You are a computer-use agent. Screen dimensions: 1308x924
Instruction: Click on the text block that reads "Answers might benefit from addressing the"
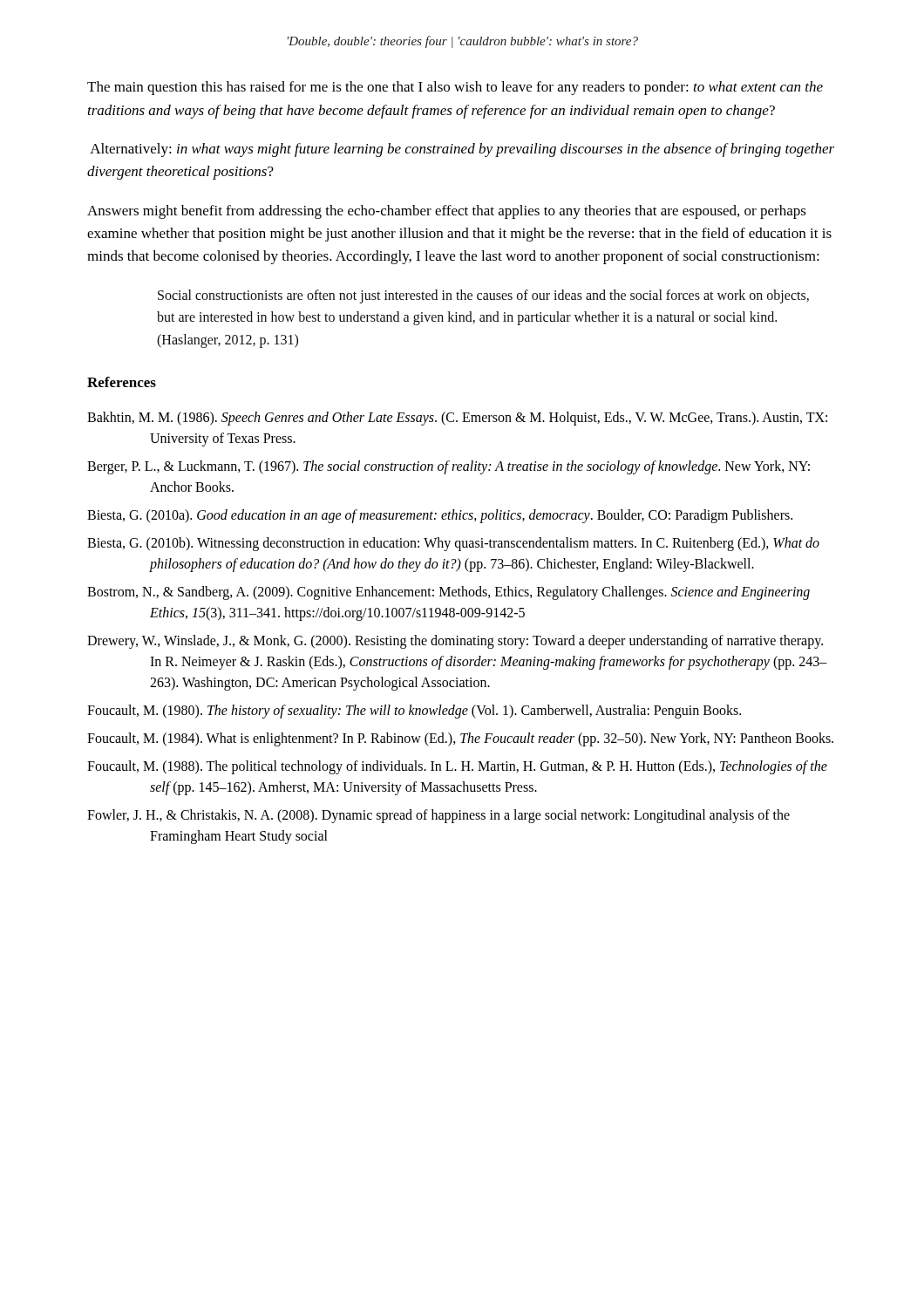tap(459, 233)
